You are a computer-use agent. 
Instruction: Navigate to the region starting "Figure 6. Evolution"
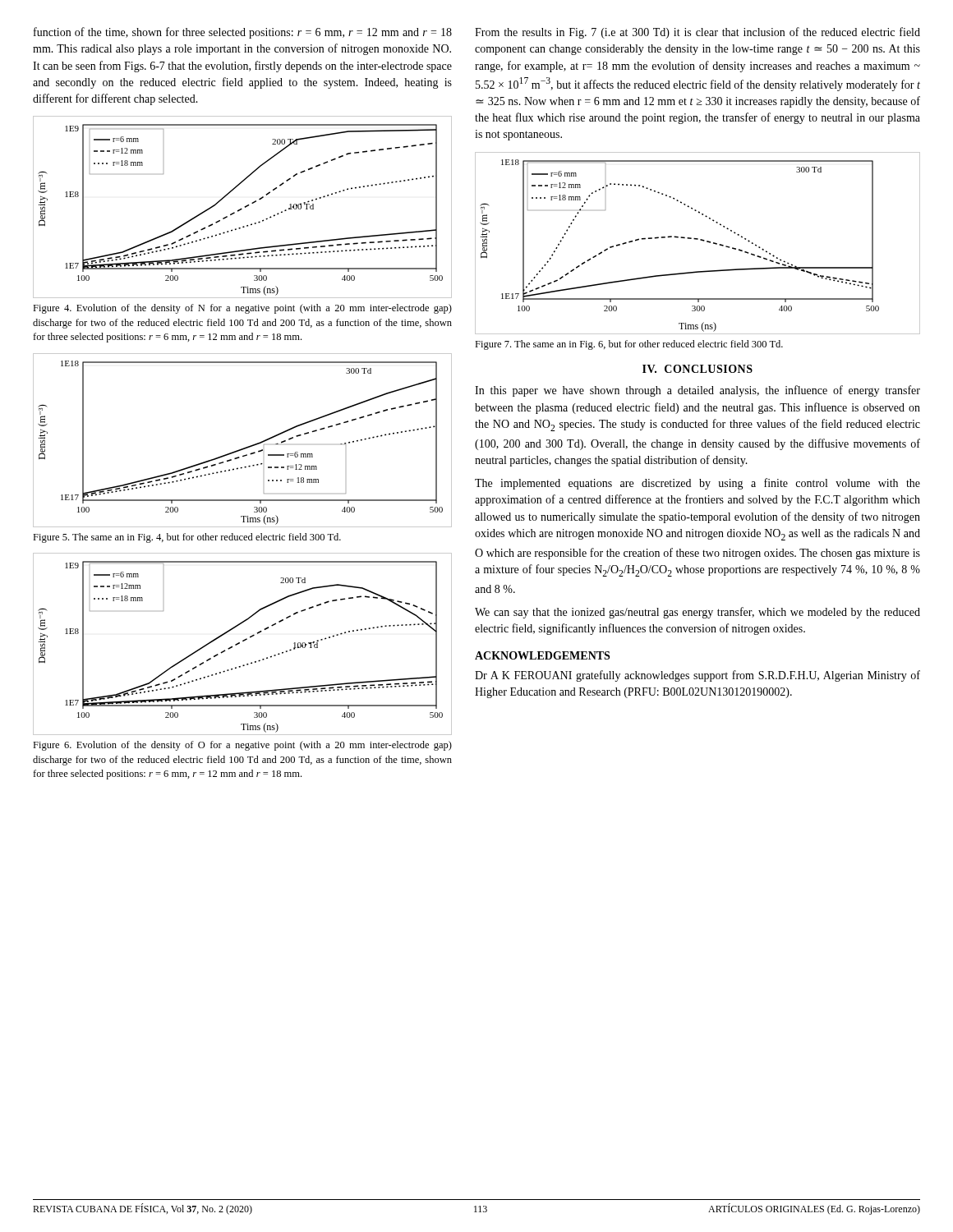click(x=242, y=760)
